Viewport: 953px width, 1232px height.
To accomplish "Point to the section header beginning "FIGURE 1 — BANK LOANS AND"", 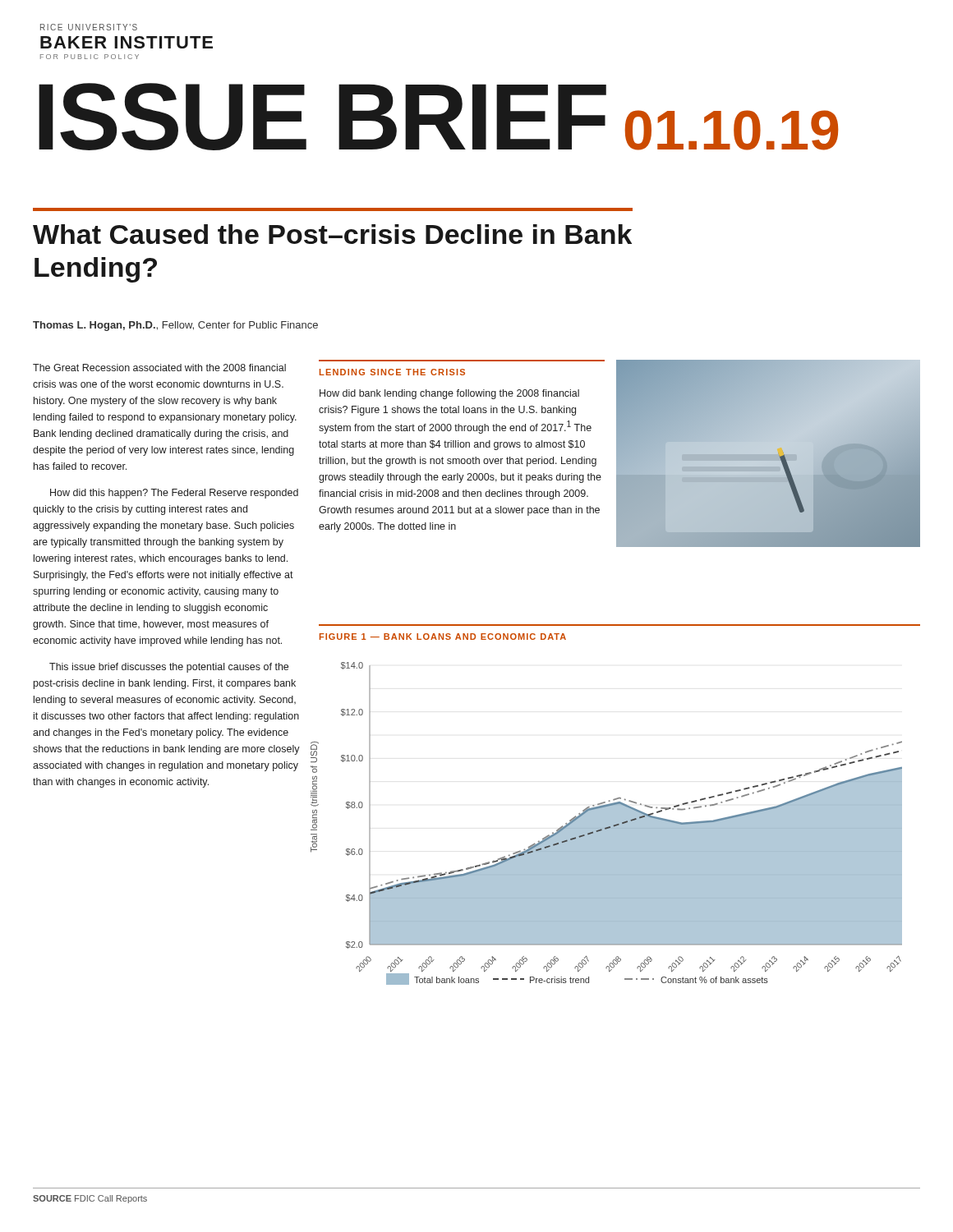I will [x=619, y=633].
